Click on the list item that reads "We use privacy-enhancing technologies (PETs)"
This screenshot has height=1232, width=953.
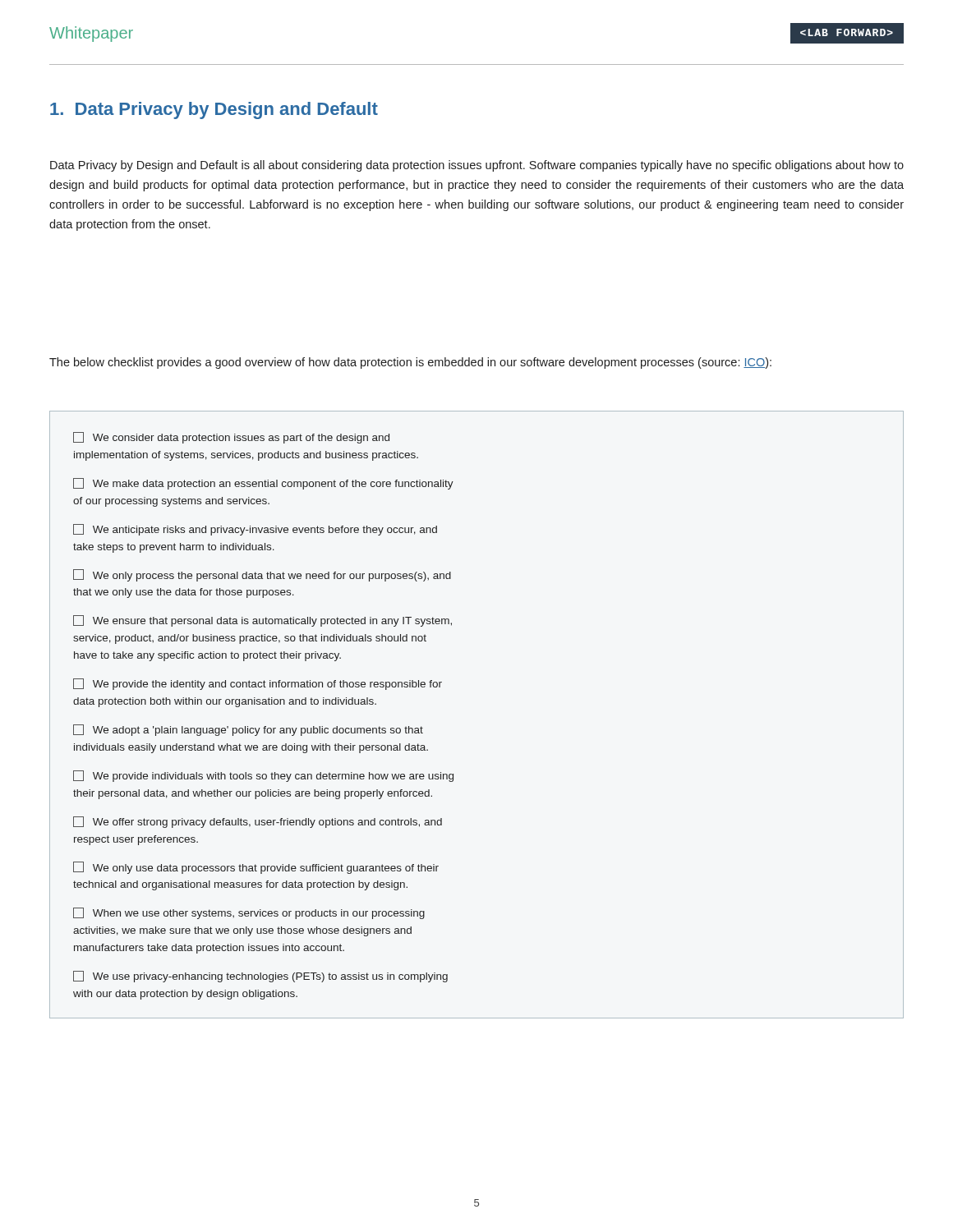261,985
